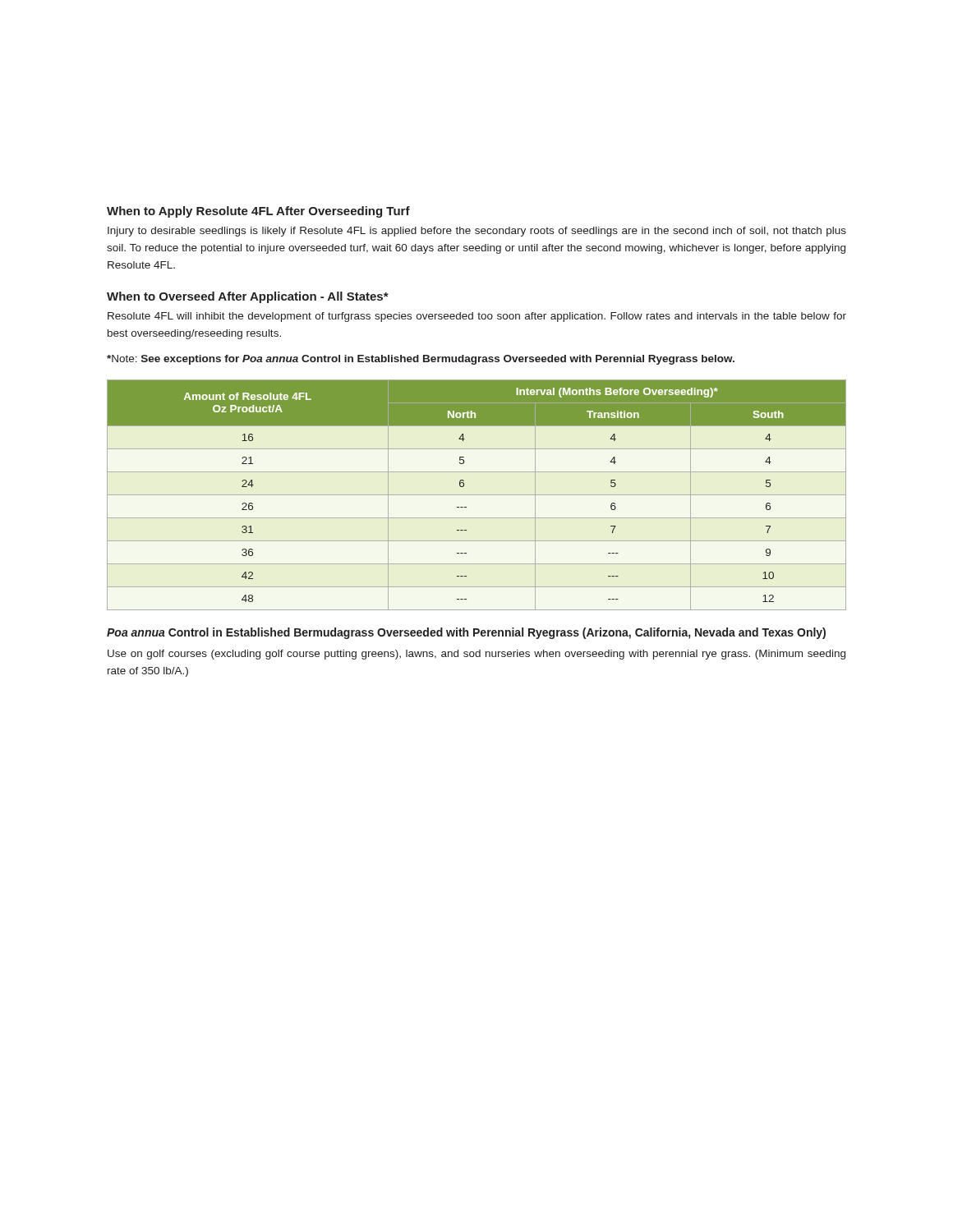Locate the table
Image resolution: width=953 pixels, height=1232 pixels.
[x=476, y=494]
